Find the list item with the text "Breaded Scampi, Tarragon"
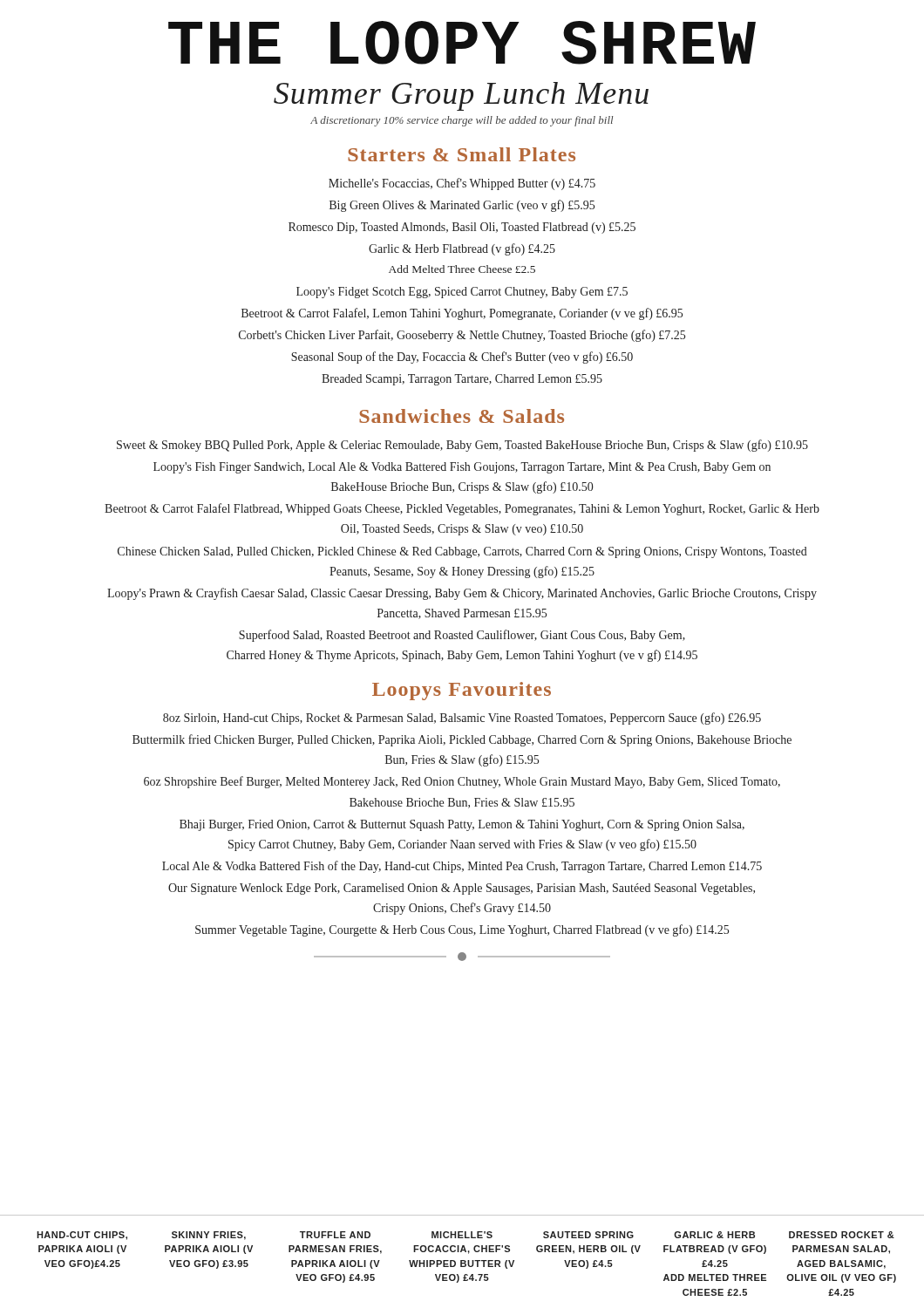Screen dimensions: 1308x924 462,379
